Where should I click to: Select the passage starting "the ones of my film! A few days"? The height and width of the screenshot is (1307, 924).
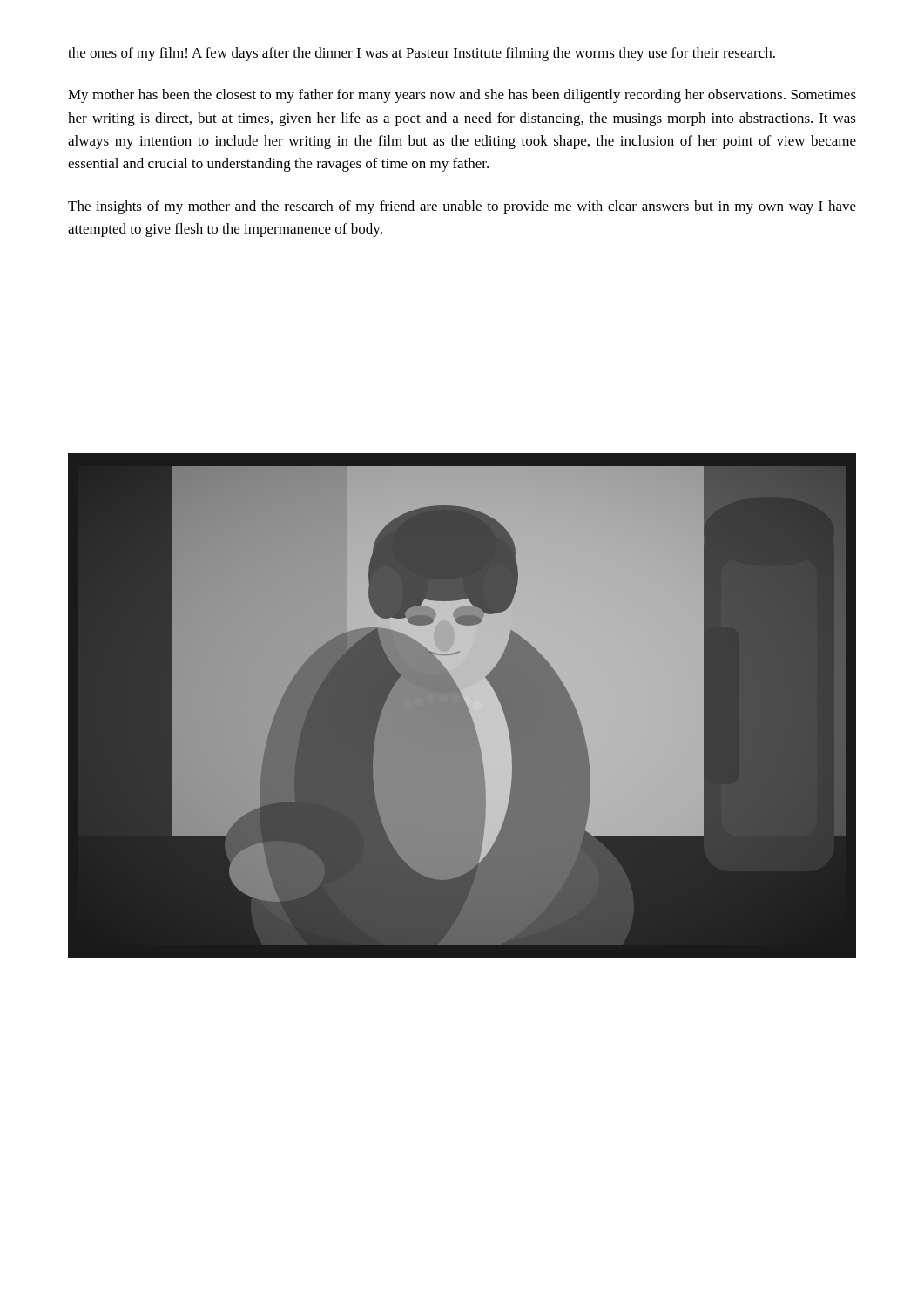tap(422, 53)
